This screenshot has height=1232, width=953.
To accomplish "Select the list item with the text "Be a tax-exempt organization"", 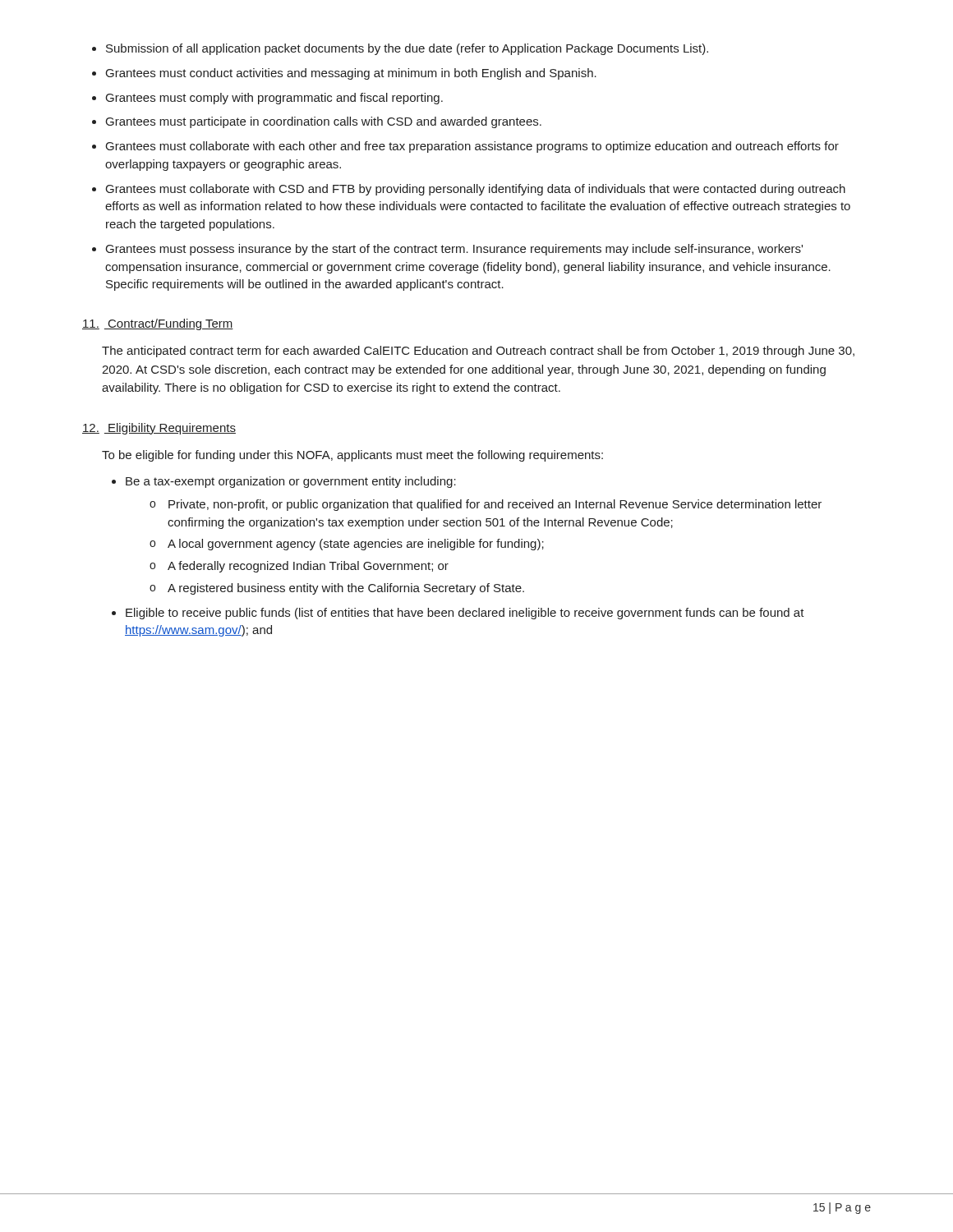I will click(498, 534).
